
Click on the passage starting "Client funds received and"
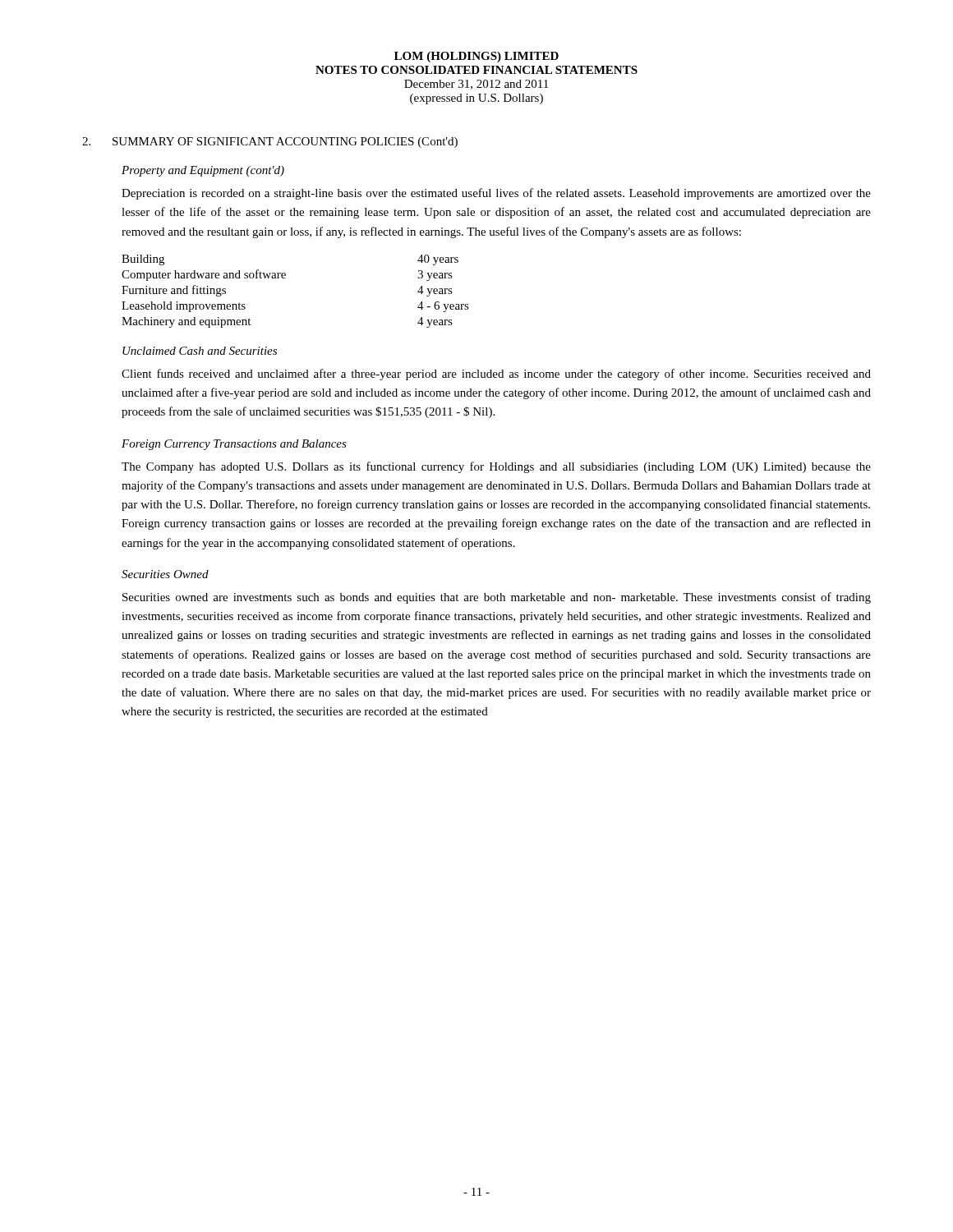[496, 393]
